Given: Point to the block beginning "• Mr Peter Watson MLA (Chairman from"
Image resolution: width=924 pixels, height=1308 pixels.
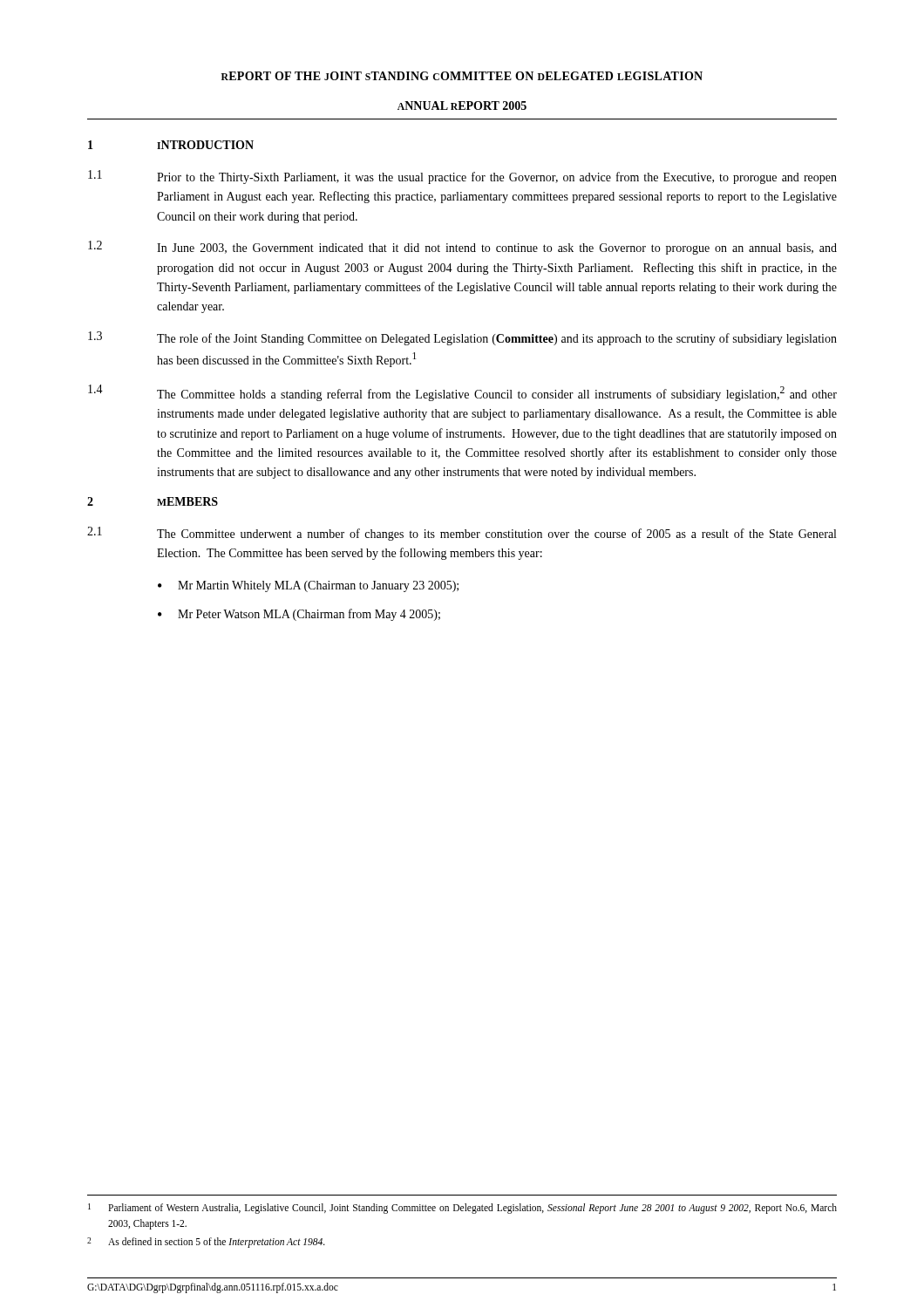Looking at the screenshot, I should (299, 615).
